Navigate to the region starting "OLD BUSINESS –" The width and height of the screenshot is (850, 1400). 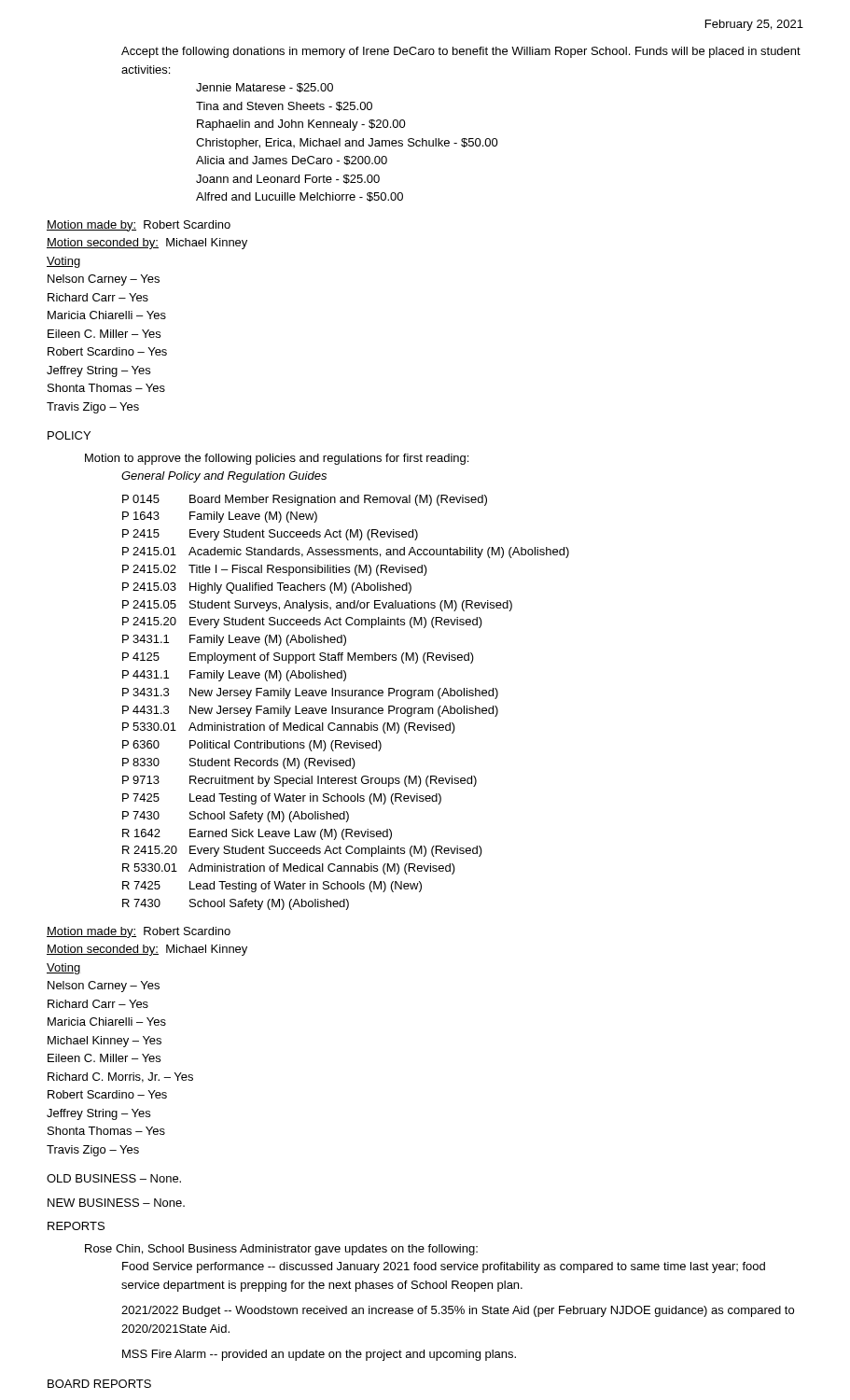pyautogui.click(x=114, y=1179)
